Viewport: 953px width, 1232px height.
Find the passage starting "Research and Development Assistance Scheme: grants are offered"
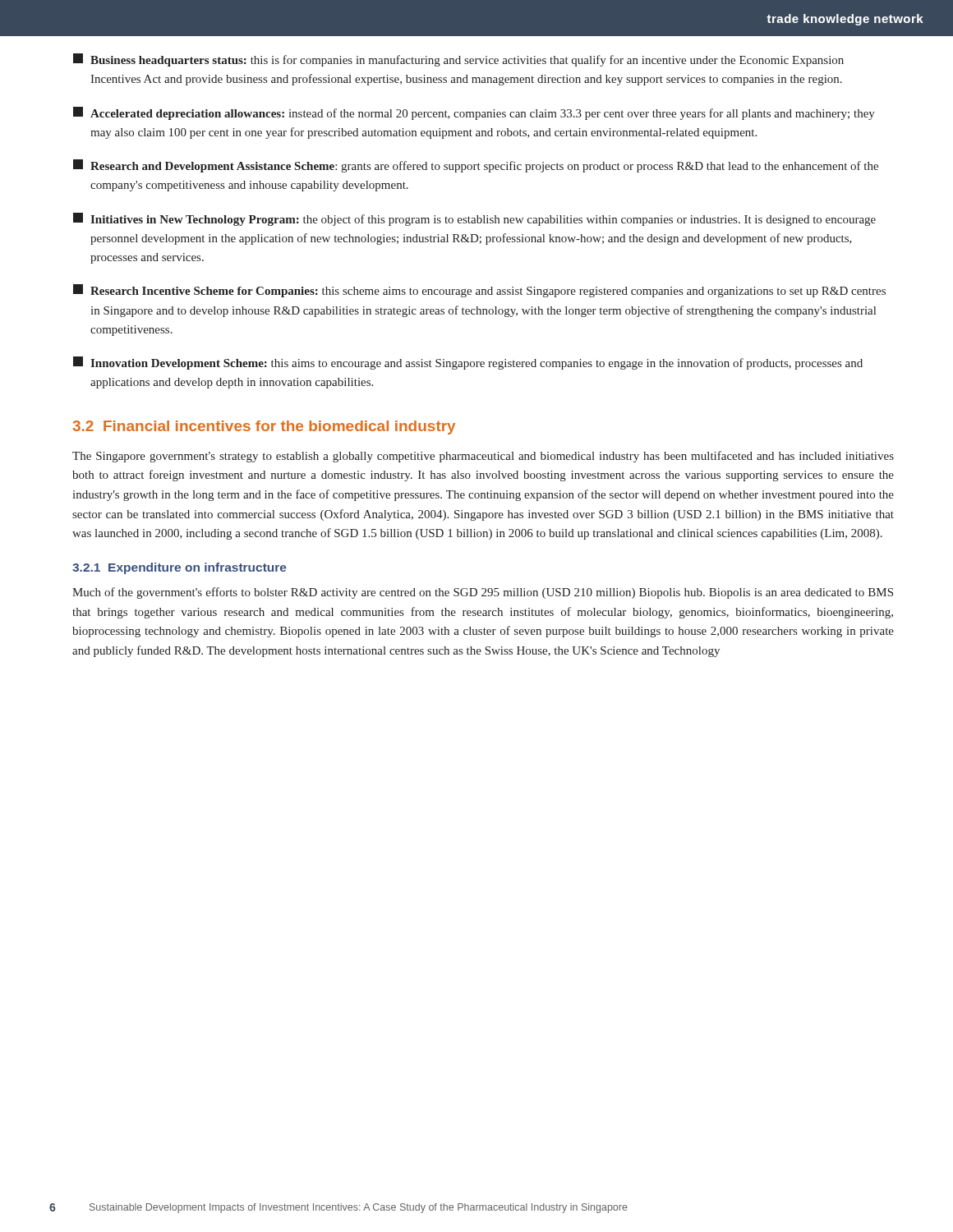pyautogui.click(x=483, y=176)
